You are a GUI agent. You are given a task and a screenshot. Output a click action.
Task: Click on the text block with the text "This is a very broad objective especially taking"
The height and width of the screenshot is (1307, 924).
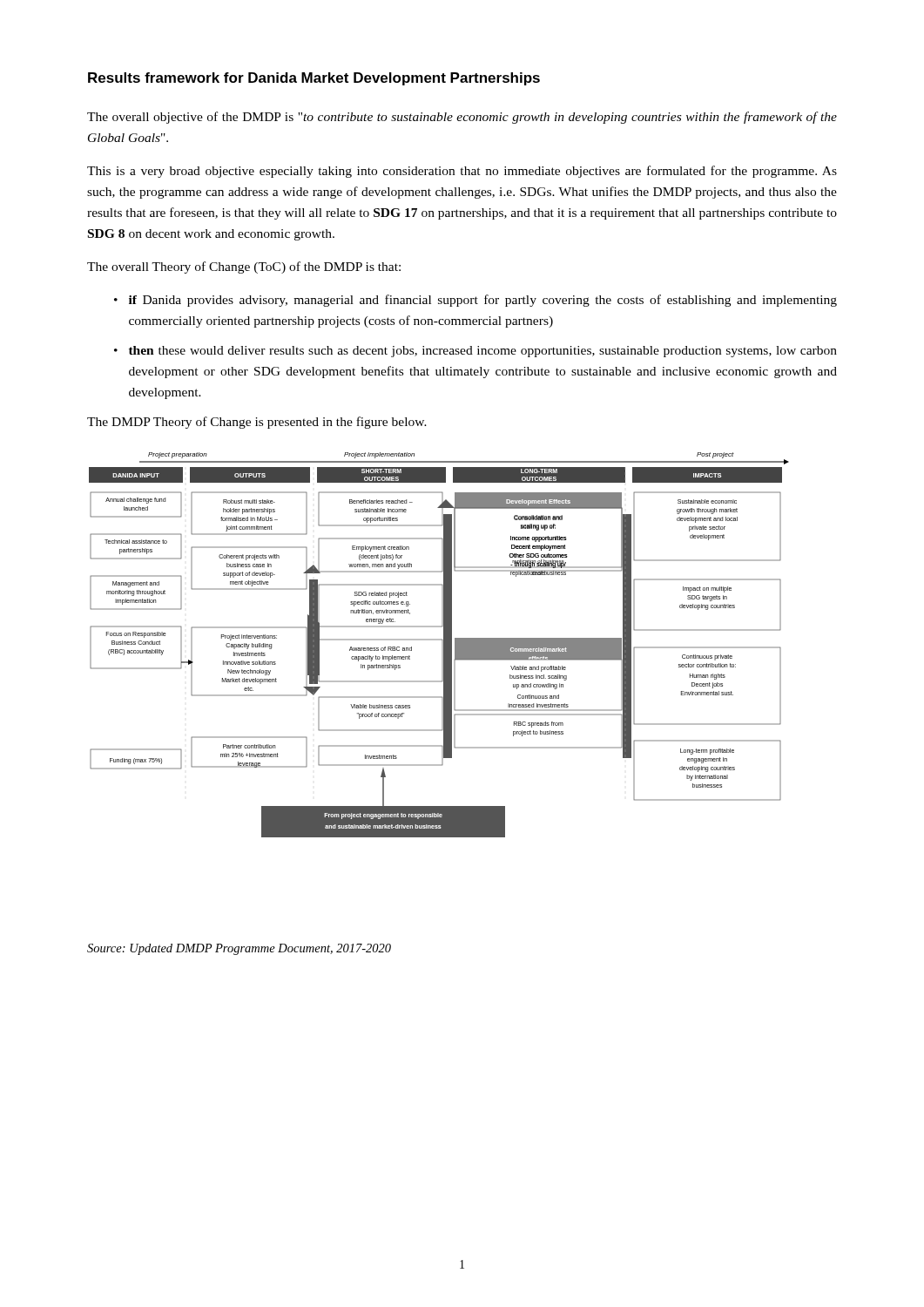click(x=462, y=202)
